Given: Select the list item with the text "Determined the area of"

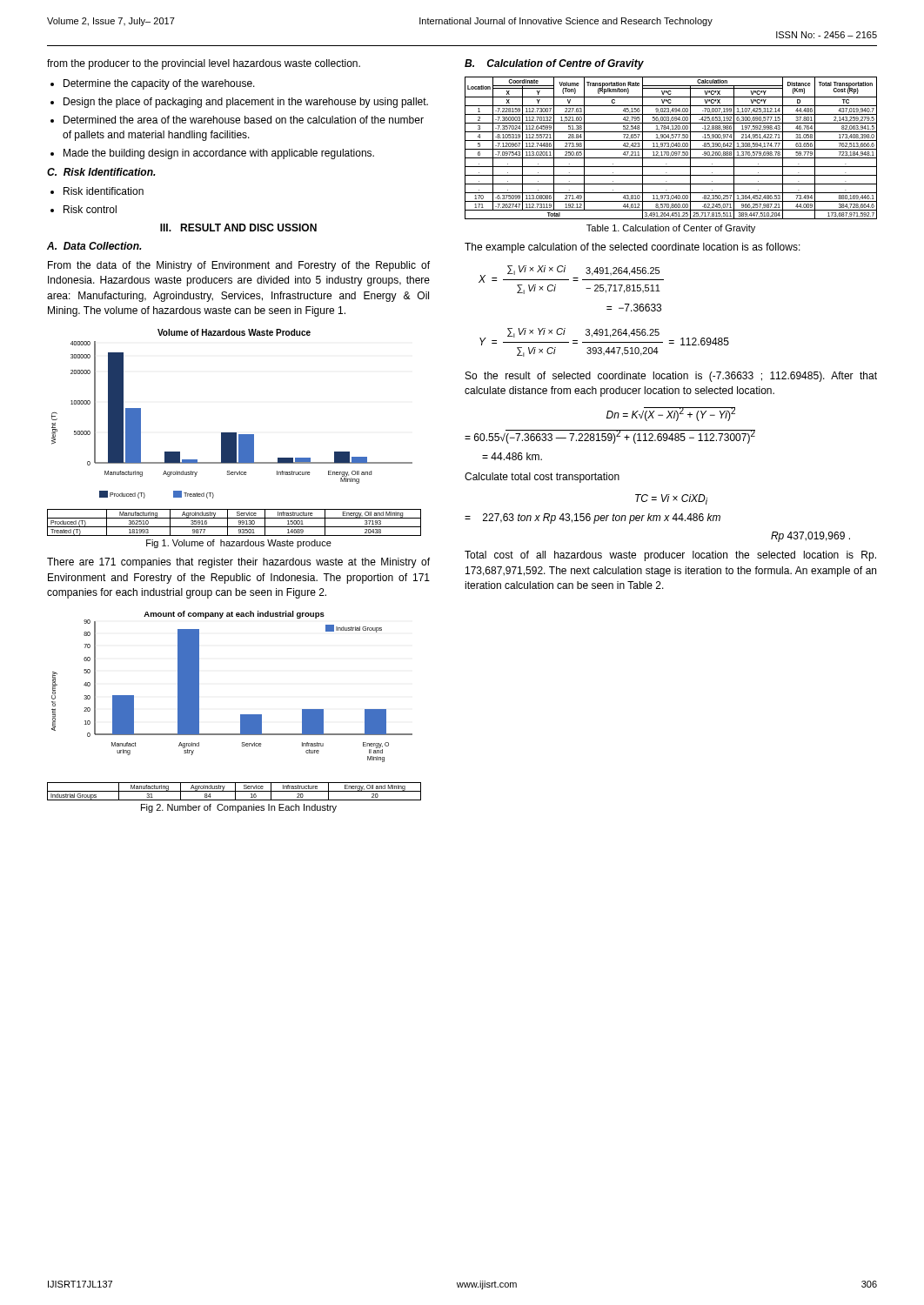Looking at the screenshot, I should [x=238, y=128].
